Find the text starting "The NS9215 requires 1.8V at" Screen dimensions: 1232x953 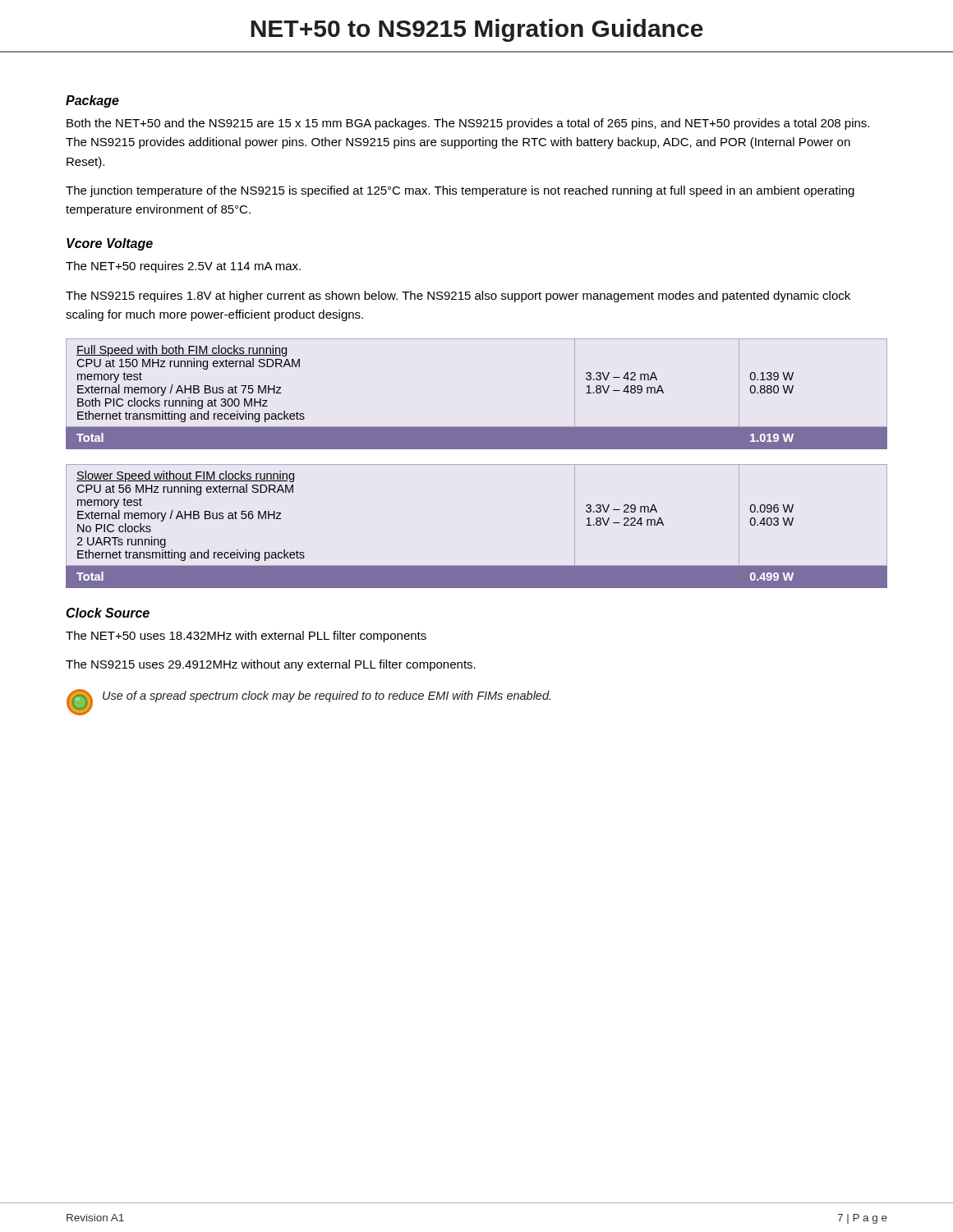pyautogui.click(x=458, y=304)
